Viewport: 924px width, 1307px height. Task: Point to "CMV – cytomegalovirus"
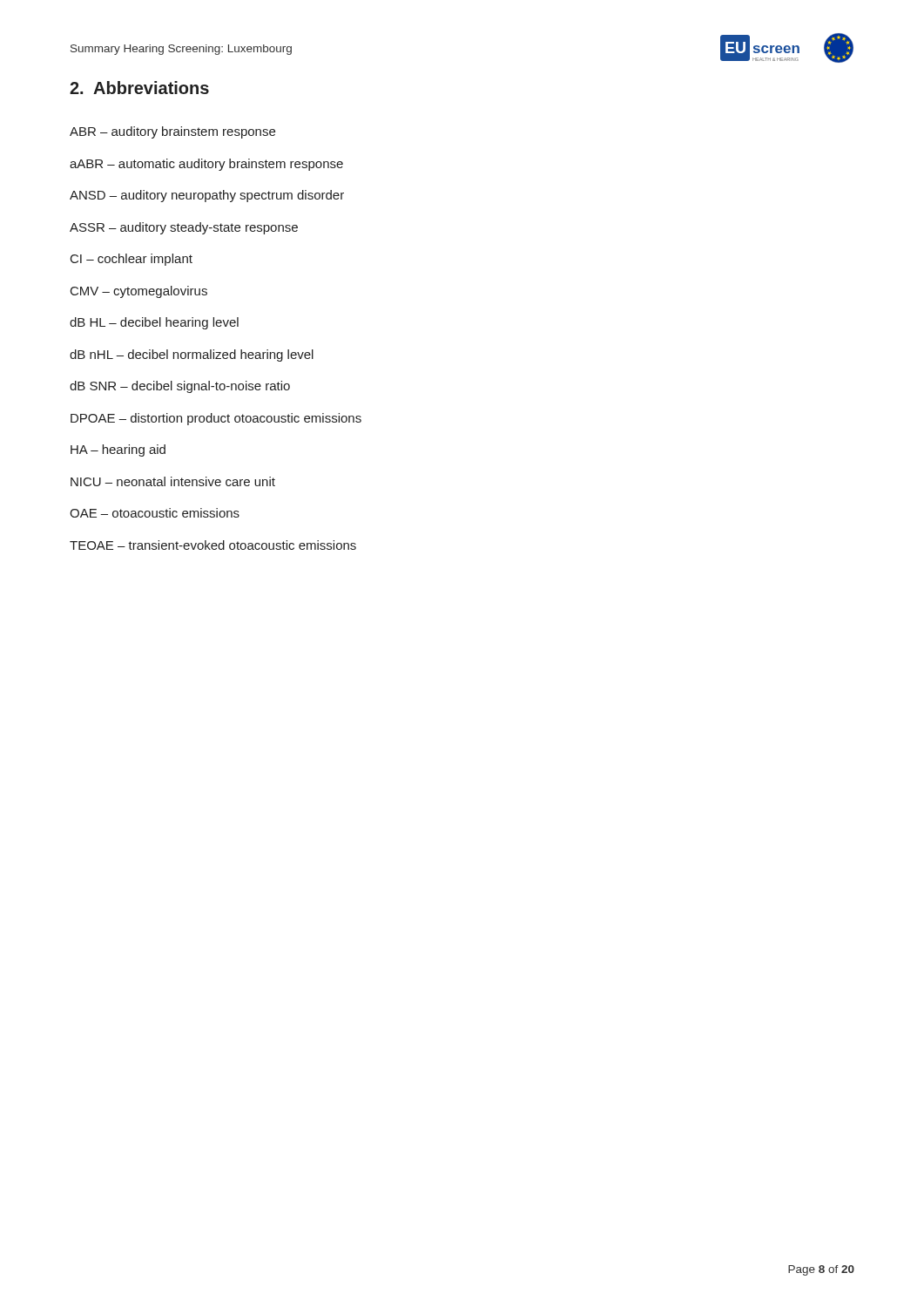pyautogui.click(x=139, y=290)
